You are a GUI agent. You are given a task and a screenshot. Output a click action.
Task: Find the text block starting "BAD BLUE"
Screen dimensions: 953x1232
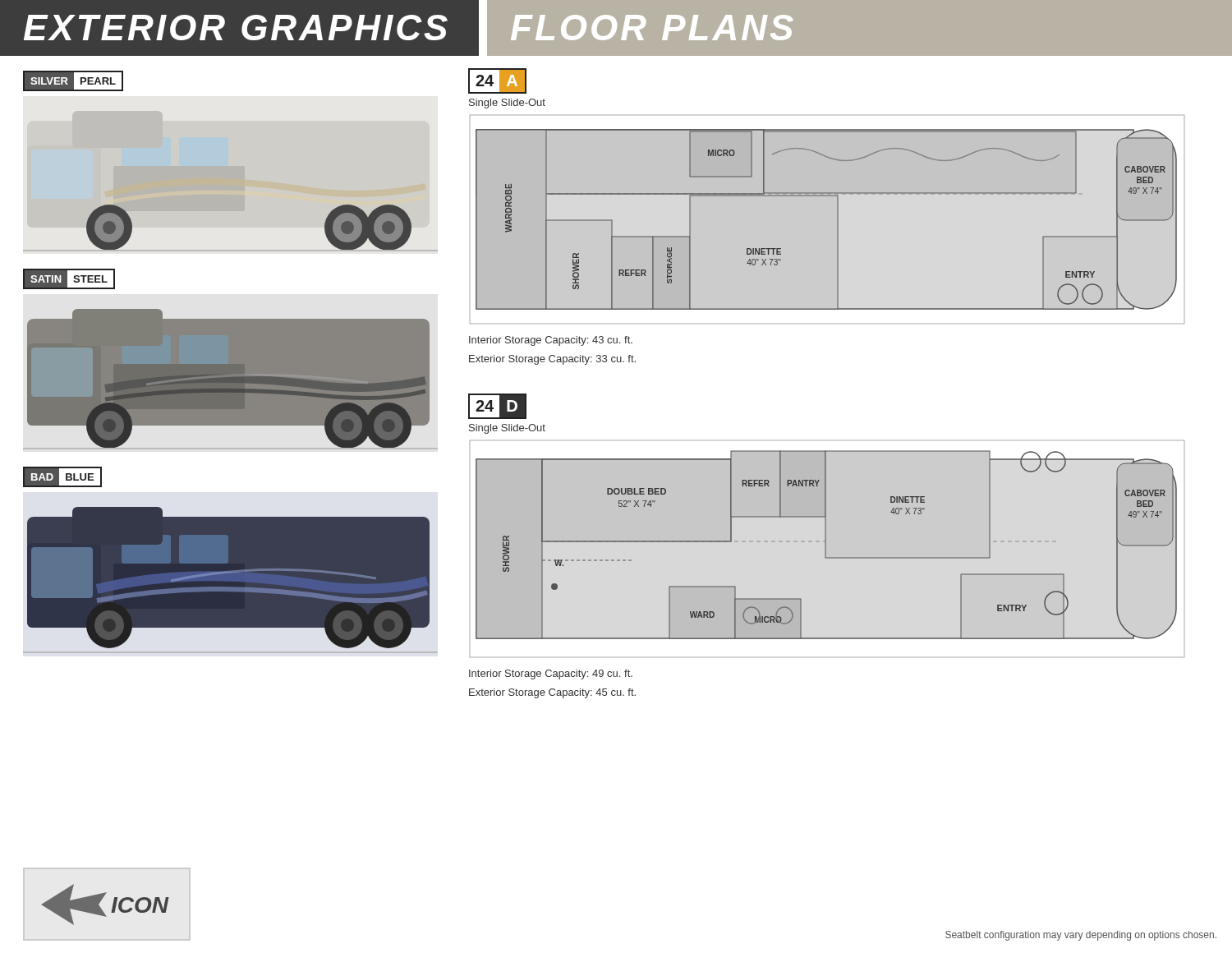[x=62, y=477]
